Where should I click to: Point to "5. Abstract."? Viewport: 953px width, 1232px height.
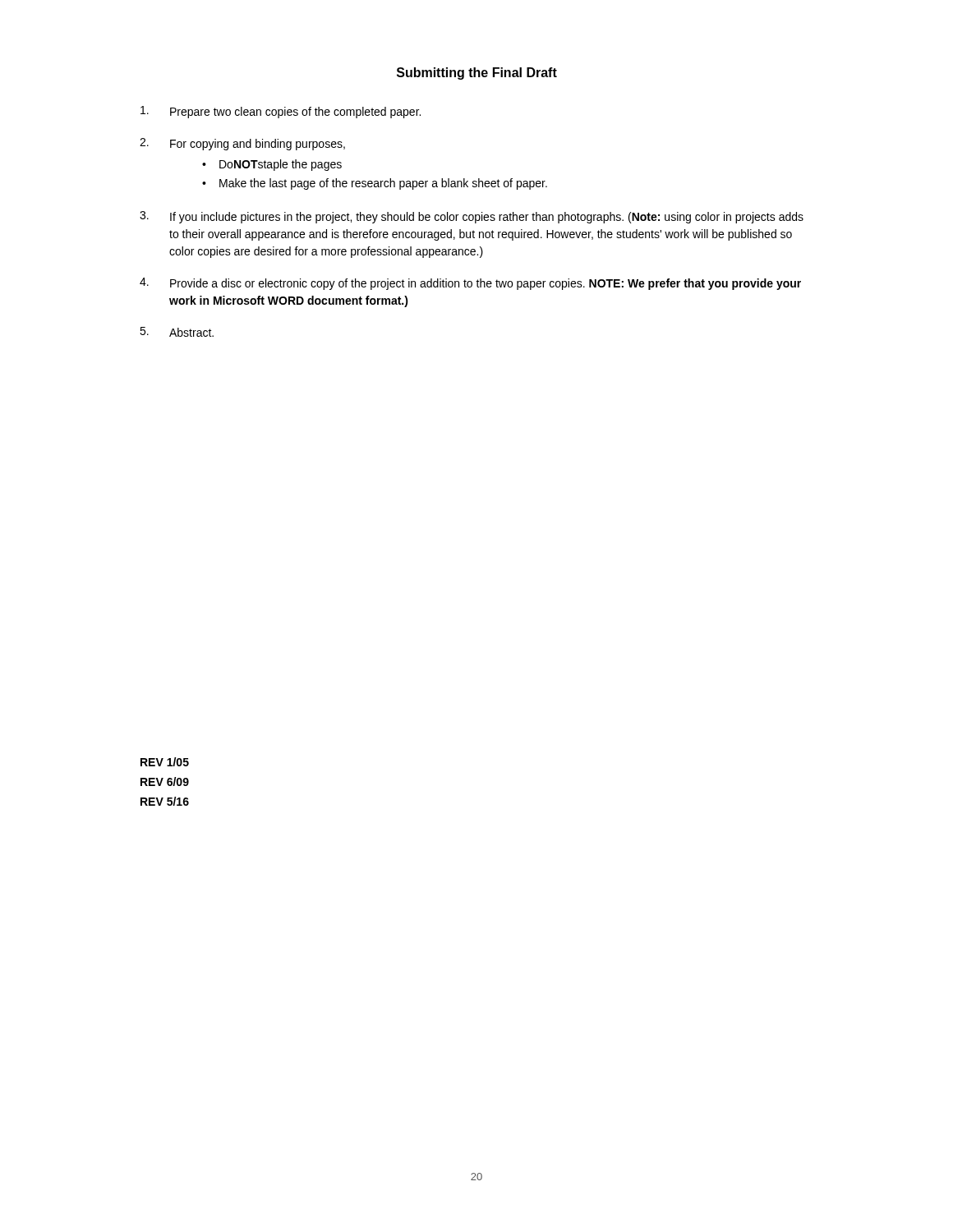click(x=177, y=332)
